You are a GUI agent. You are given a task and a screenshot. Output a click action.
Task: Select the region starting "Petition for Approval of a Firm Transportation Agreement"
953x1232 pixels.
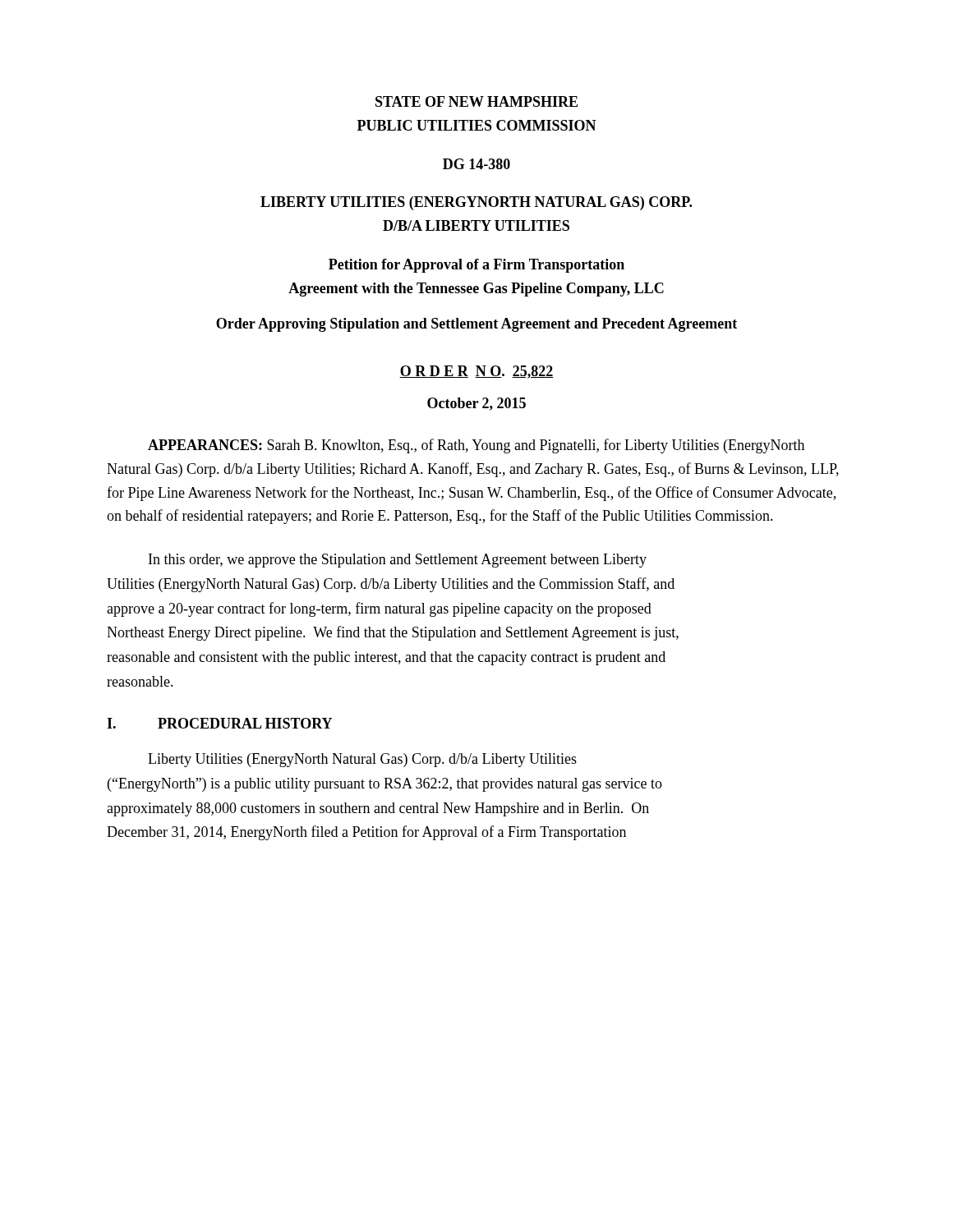(x=476, y=277)
